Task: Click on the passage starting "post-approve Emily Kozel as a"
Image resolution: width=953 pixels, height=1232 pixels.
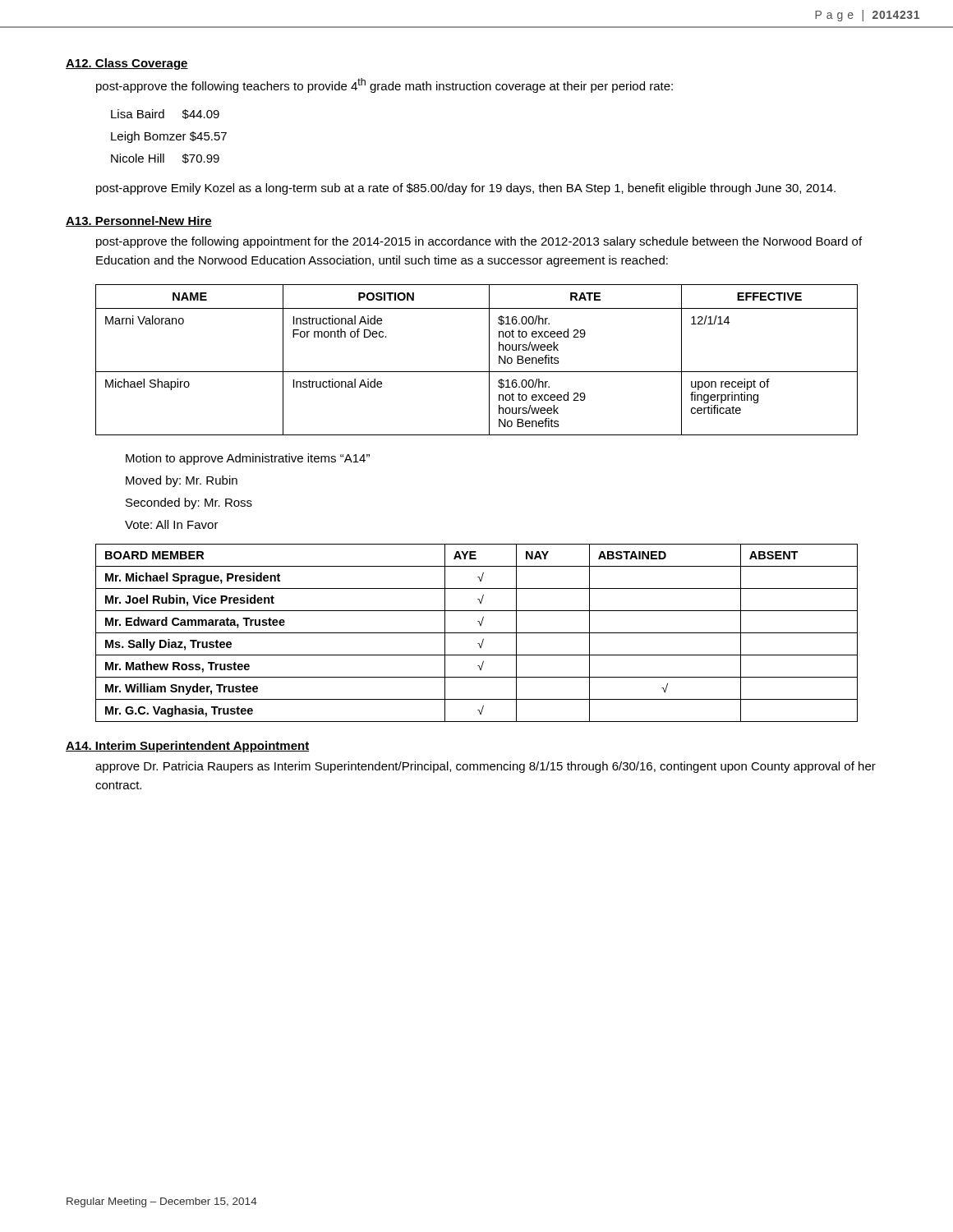Action: click(466, 187)
